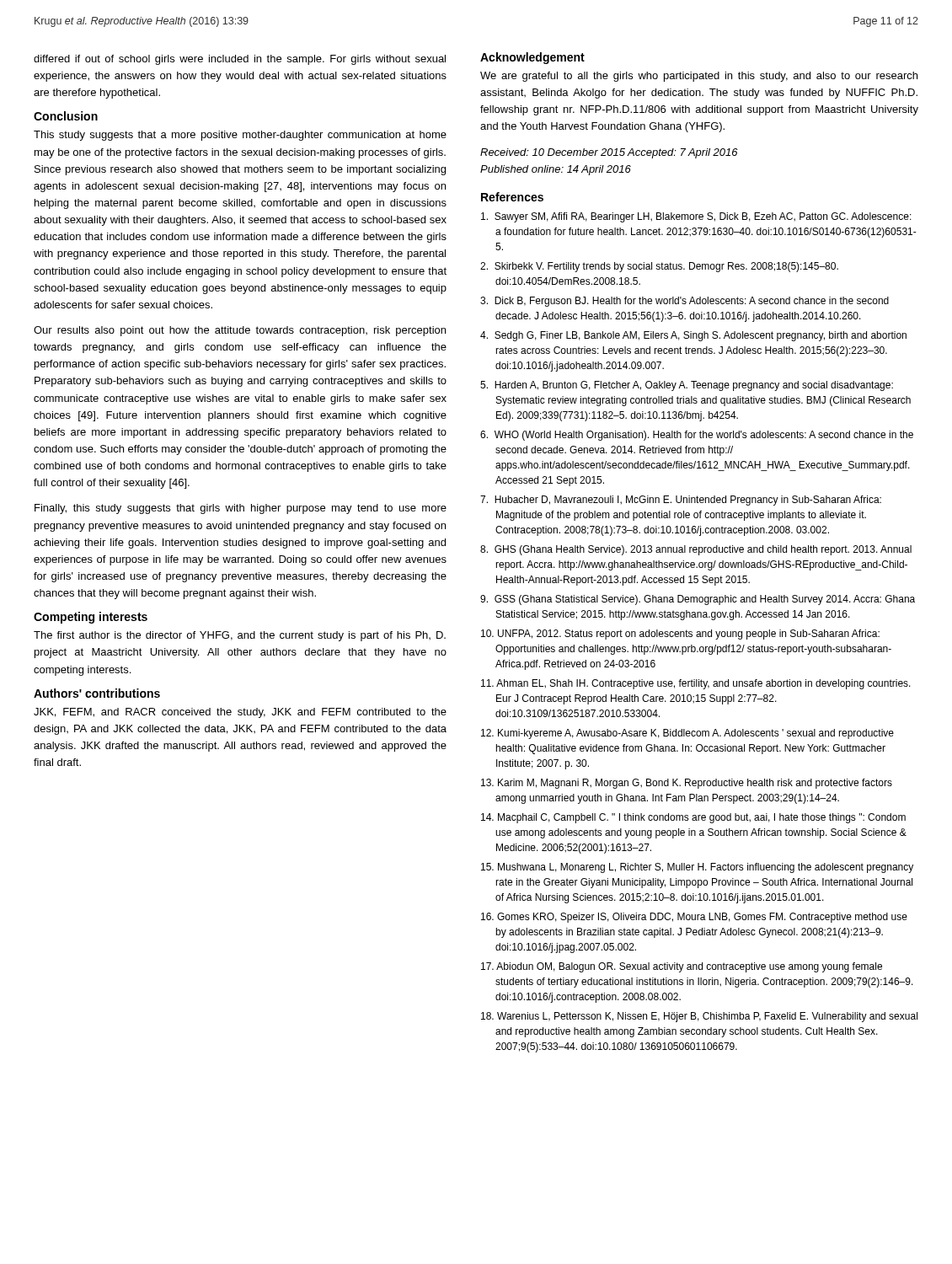Point to the block beginning "12. Kumi-kyereme A, Awusabo-Asare K, Biddlecom A."
This screenshot has height=1264, width=952.
point(687,748)
